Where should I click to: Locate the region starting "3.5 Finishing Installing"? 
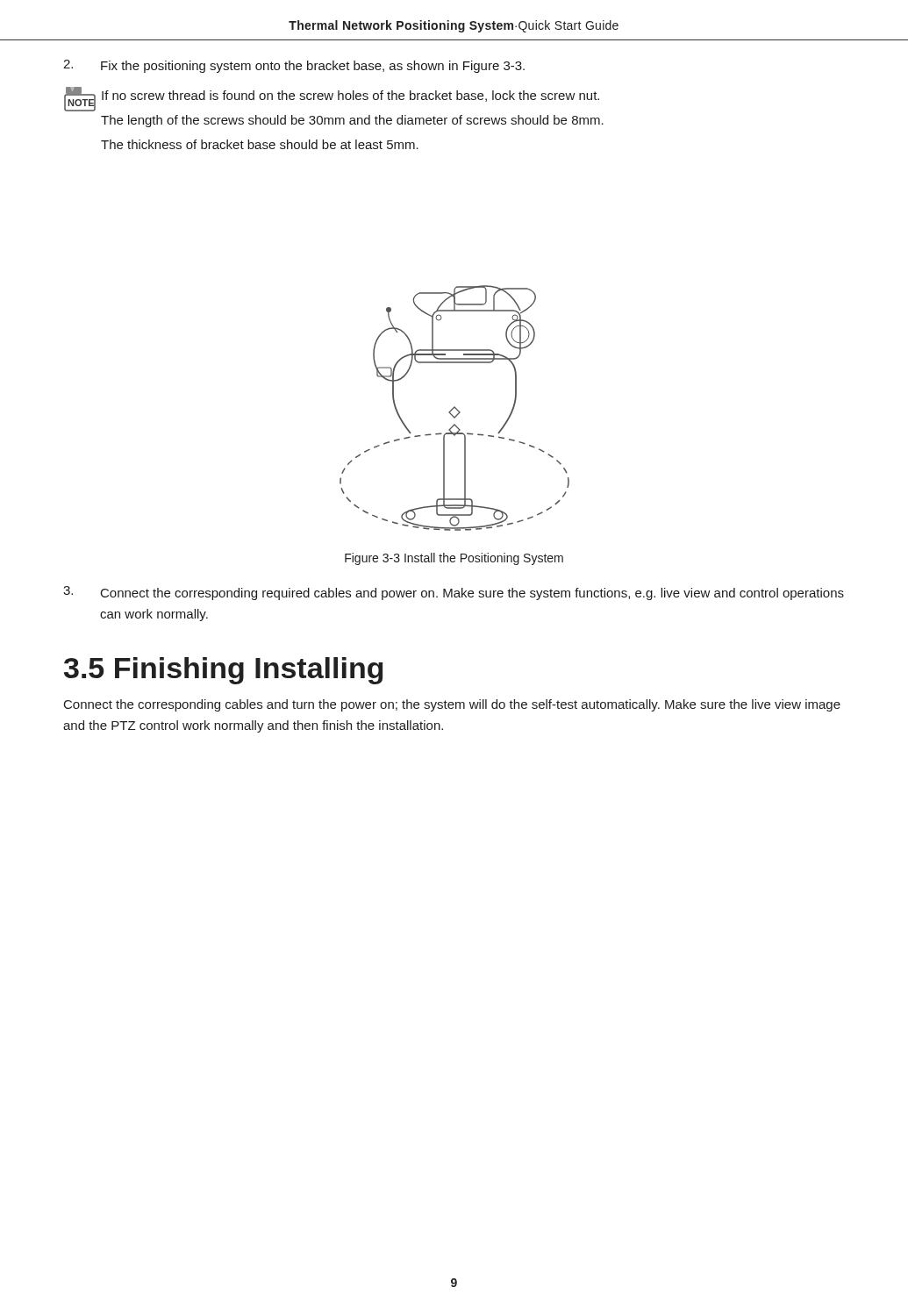click(x=224, y=667)
